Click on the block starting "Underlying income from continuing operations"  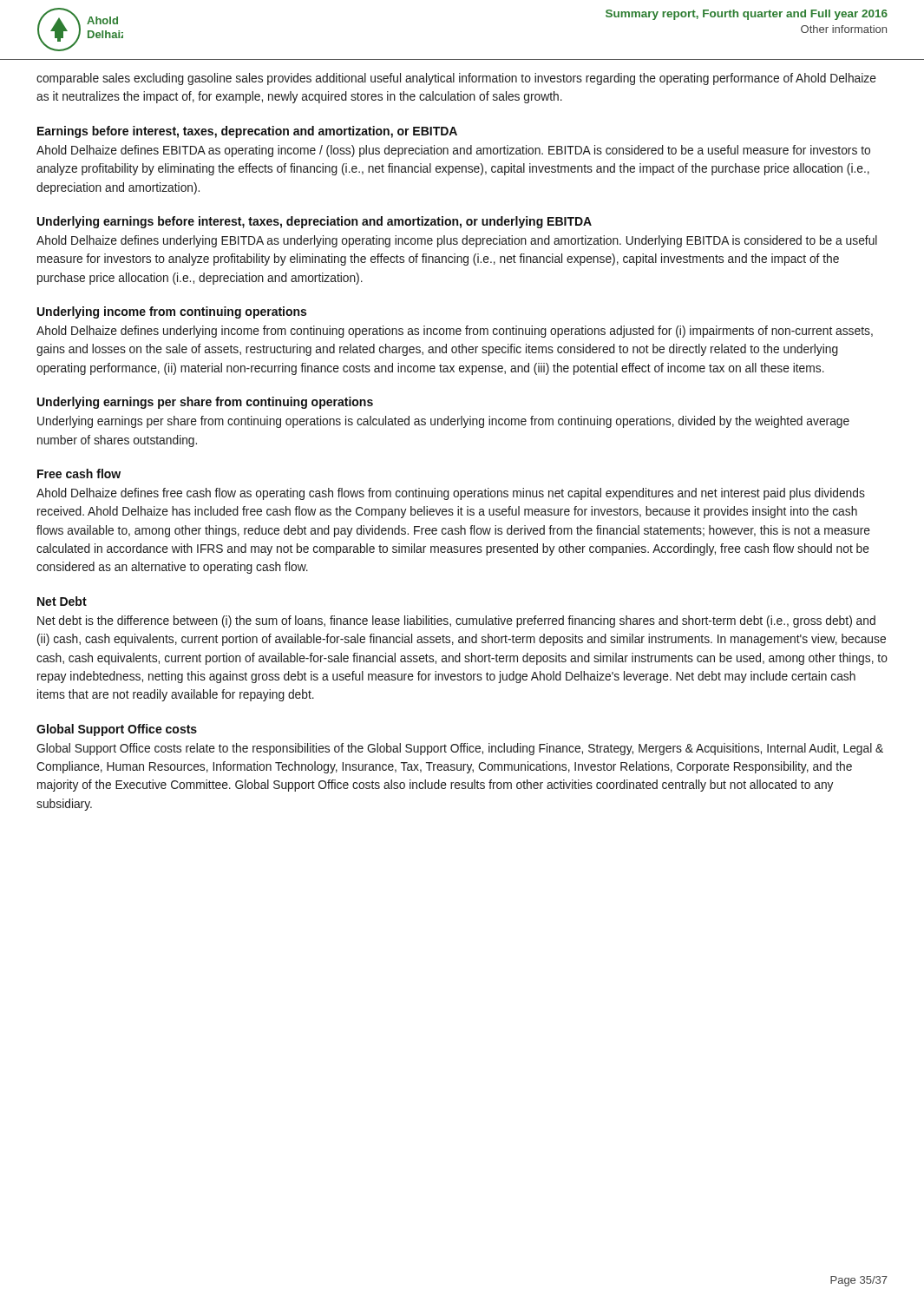pos(172,312)
